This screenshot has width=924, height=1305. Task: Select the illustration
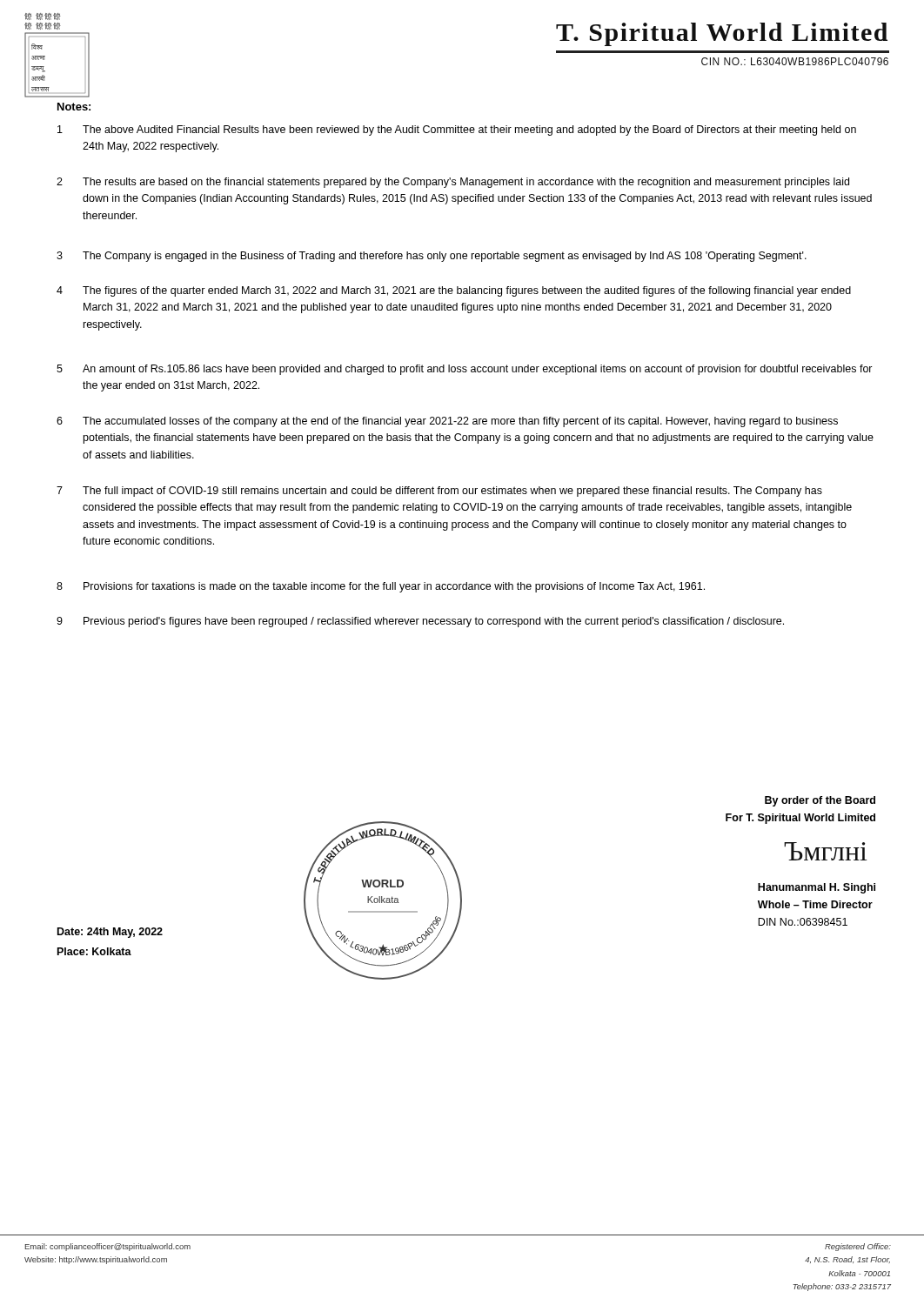(383, 900)
